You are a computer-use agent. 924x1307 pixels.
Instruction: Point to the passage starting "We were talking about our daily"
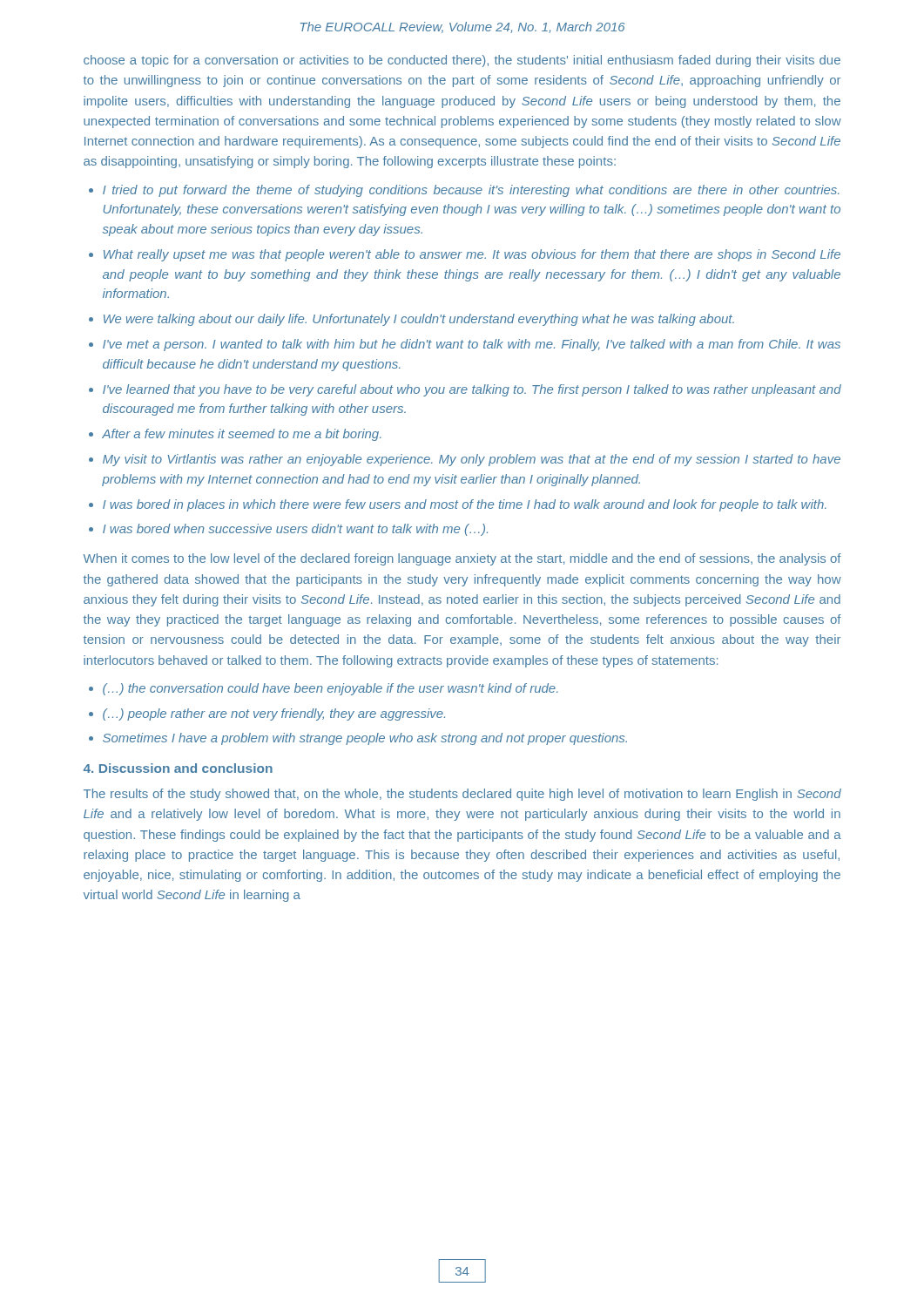[419, 319]
